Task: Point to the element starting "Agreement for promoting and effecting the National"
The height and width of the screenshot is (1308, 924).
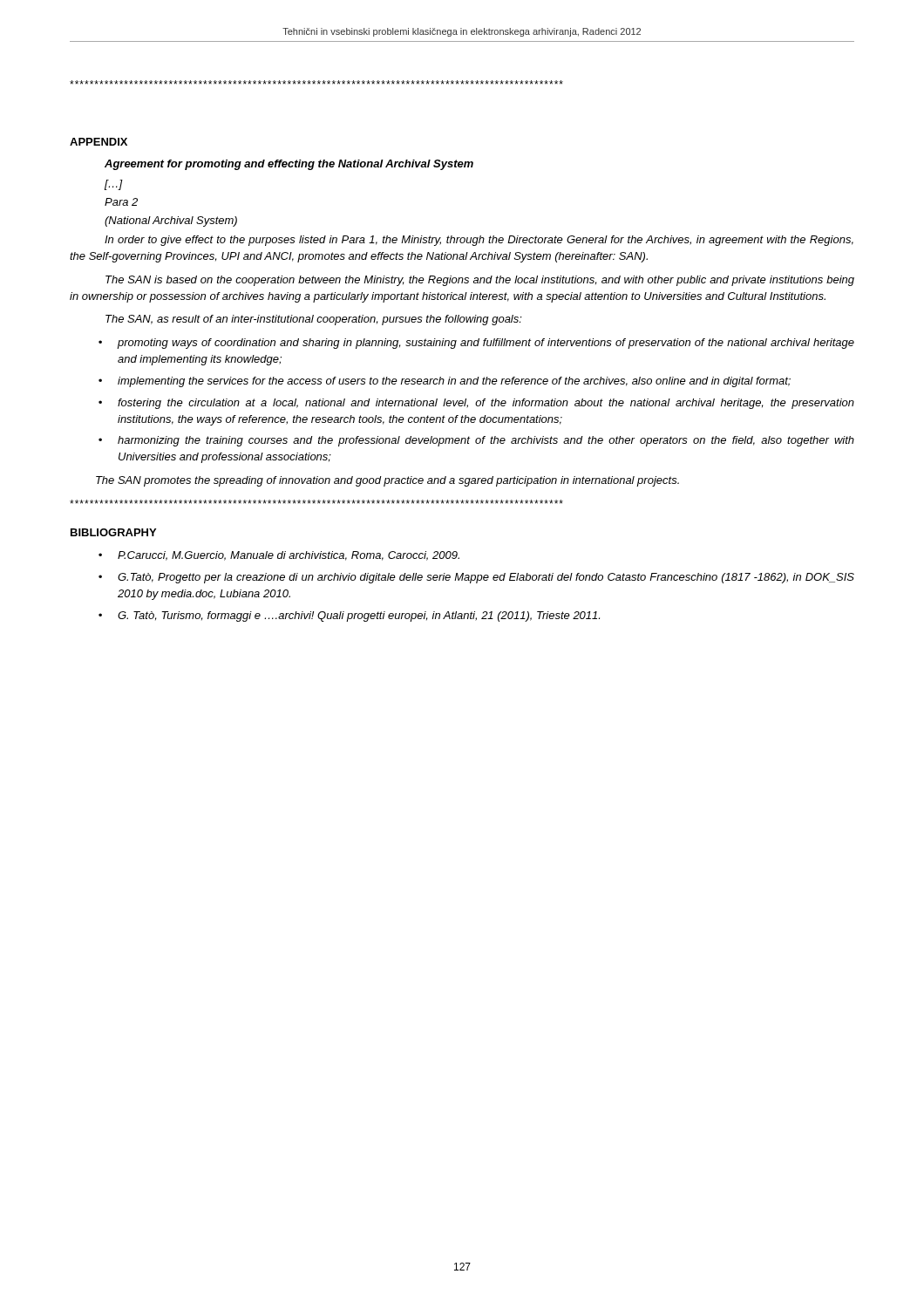Action: pyautogui.click(x=289, y=164)
